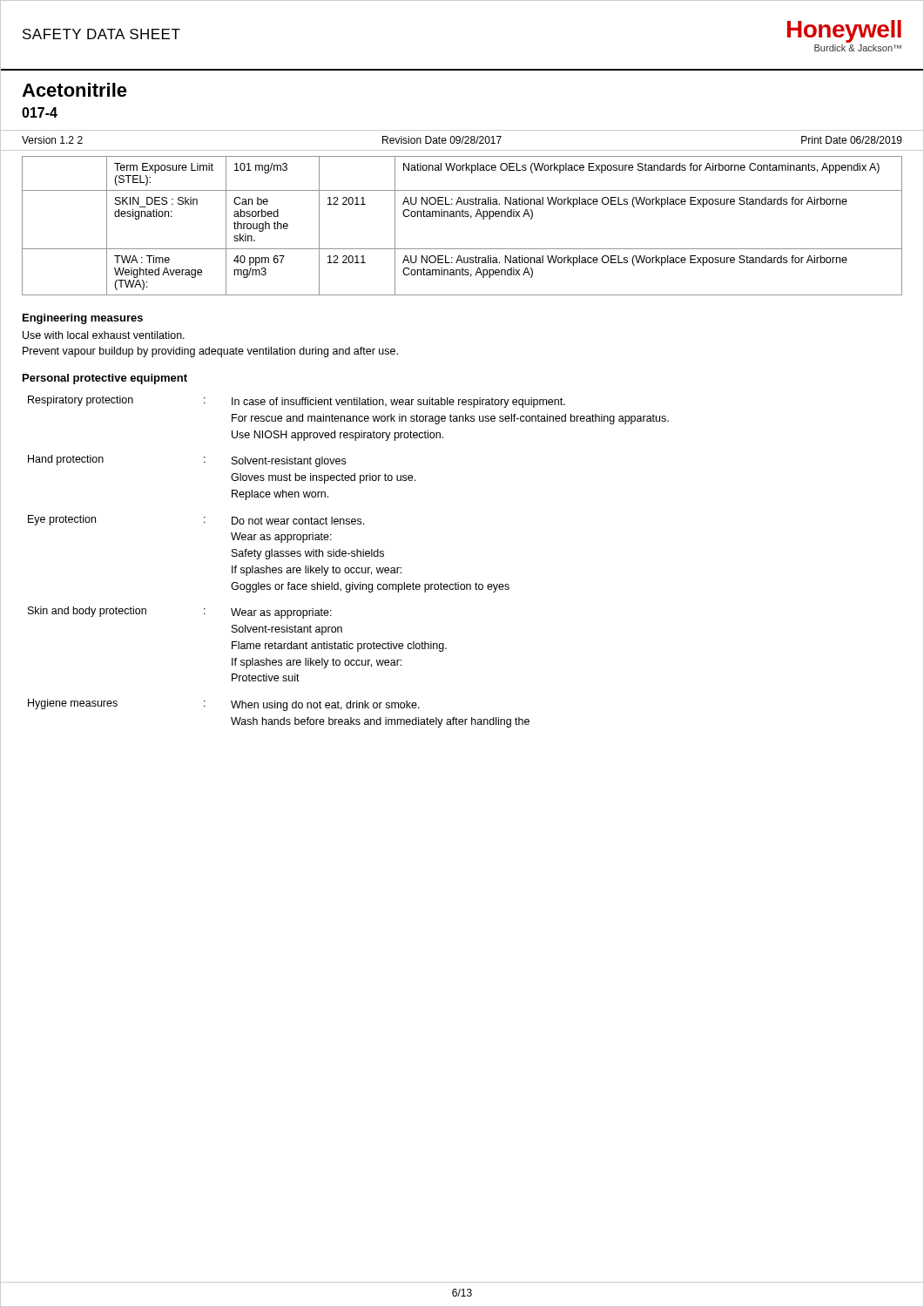Viewport: 924px width, 1307px height.
Task: Navigate to the text block starting "Skin and body protection :"
Action: tap(237, 644)
